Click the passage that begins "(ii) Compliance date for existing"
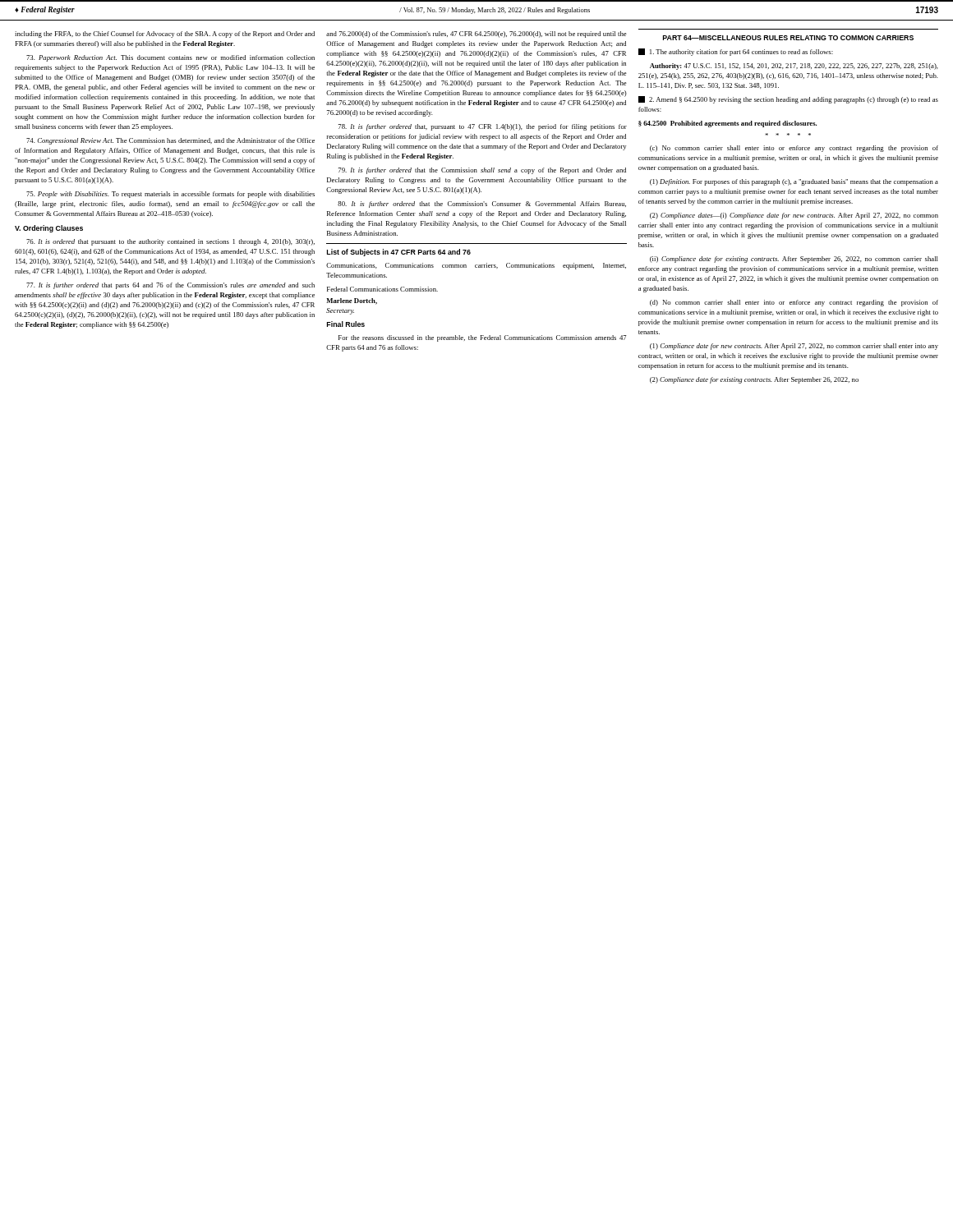This screenshot has height=1232, width=953. 788,273
